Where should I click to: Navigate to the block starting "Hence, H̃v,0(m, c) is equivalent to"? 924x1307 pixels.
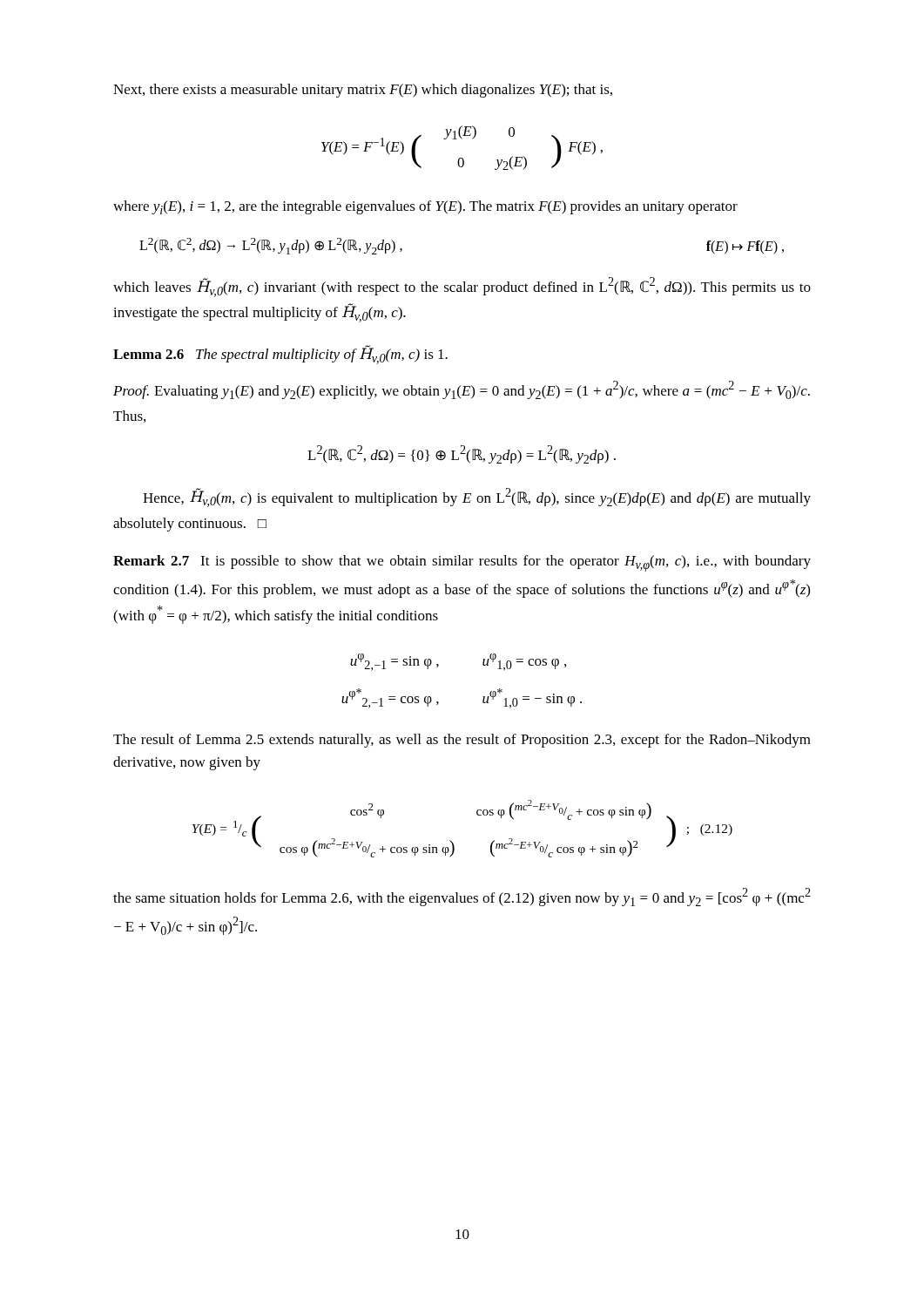462,509
